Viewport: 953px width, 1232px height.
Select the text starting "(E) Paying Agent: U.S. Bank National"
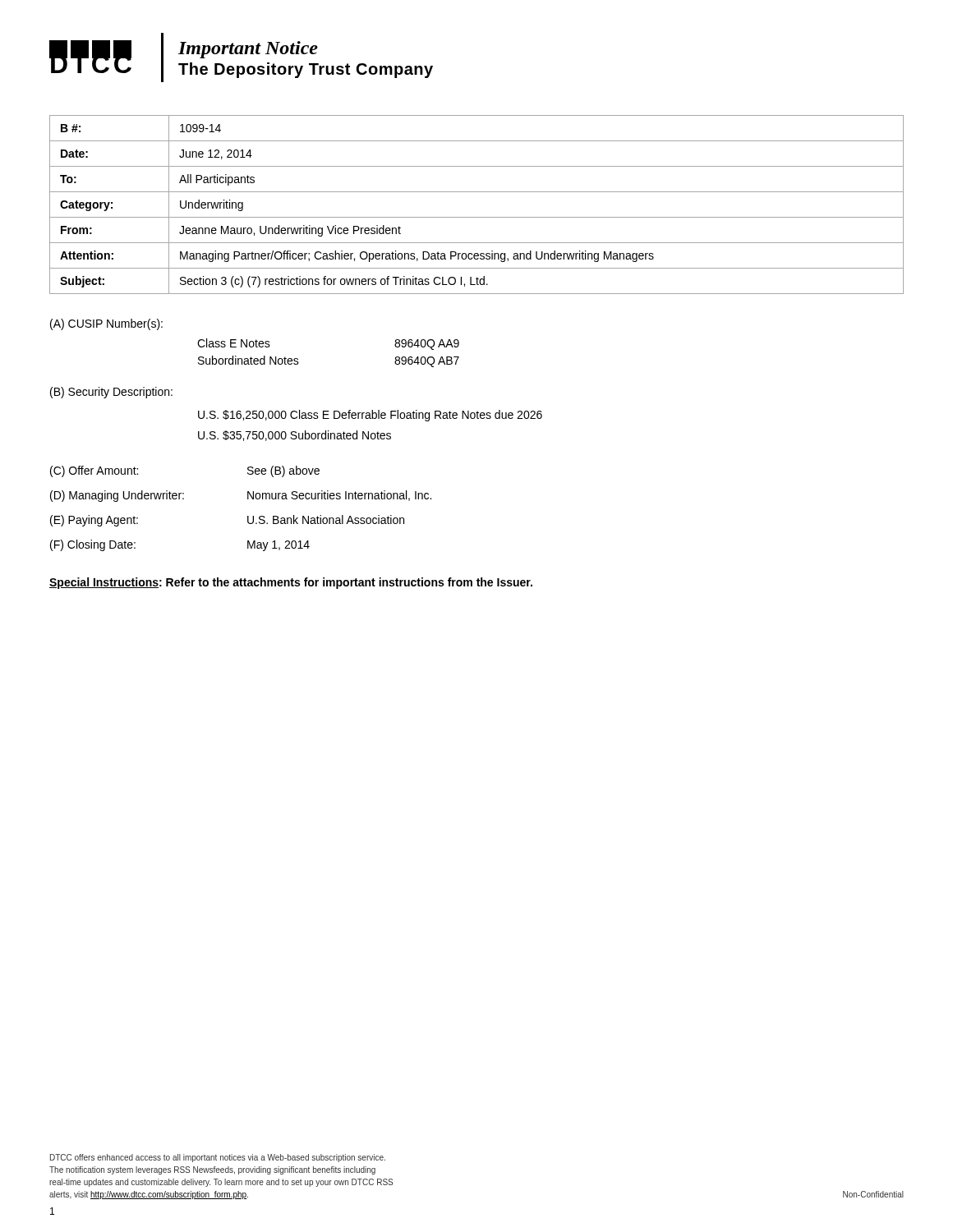pos(92,520)
